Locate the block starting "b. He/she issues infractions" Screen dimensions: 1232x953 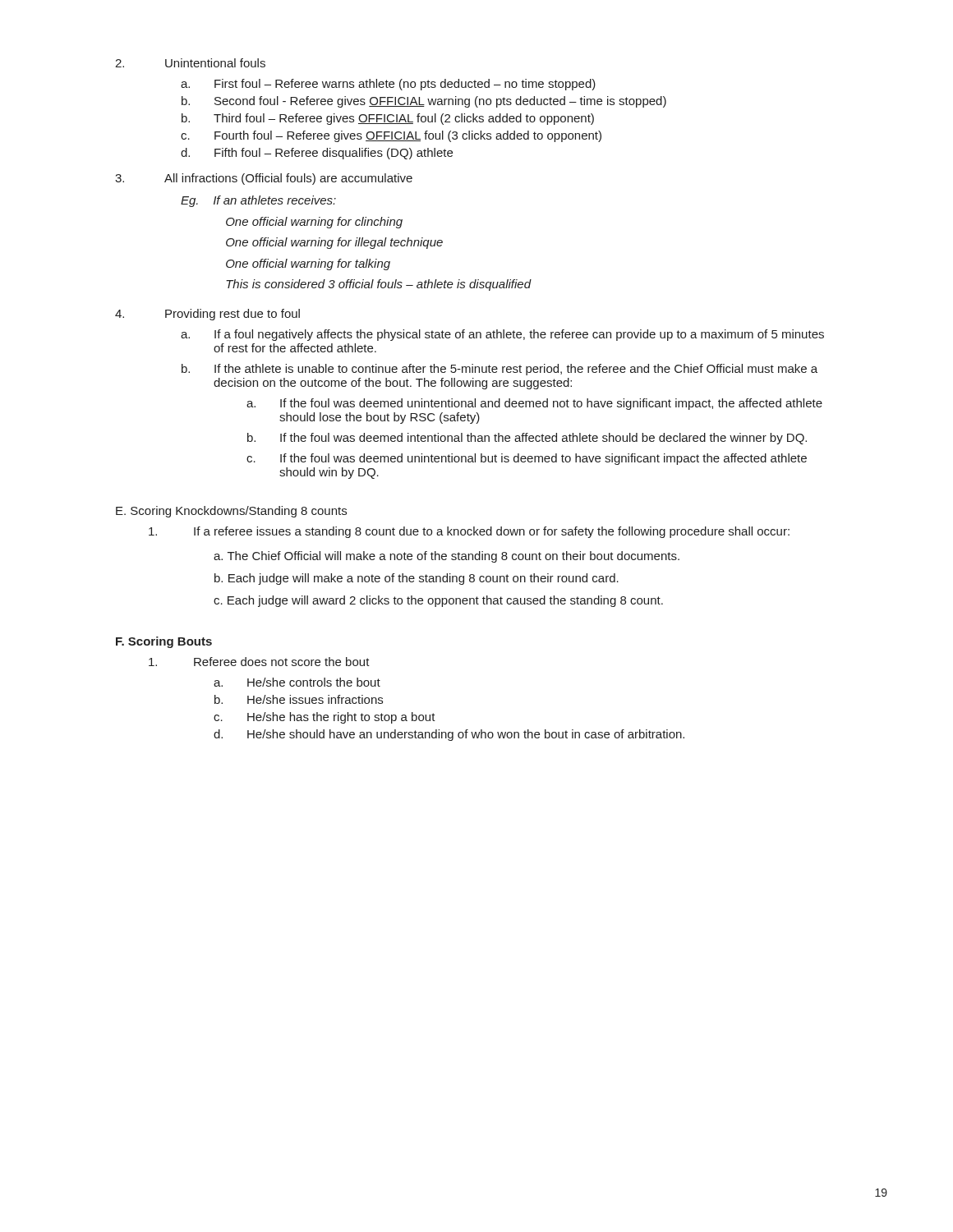(x=299, y=699)
